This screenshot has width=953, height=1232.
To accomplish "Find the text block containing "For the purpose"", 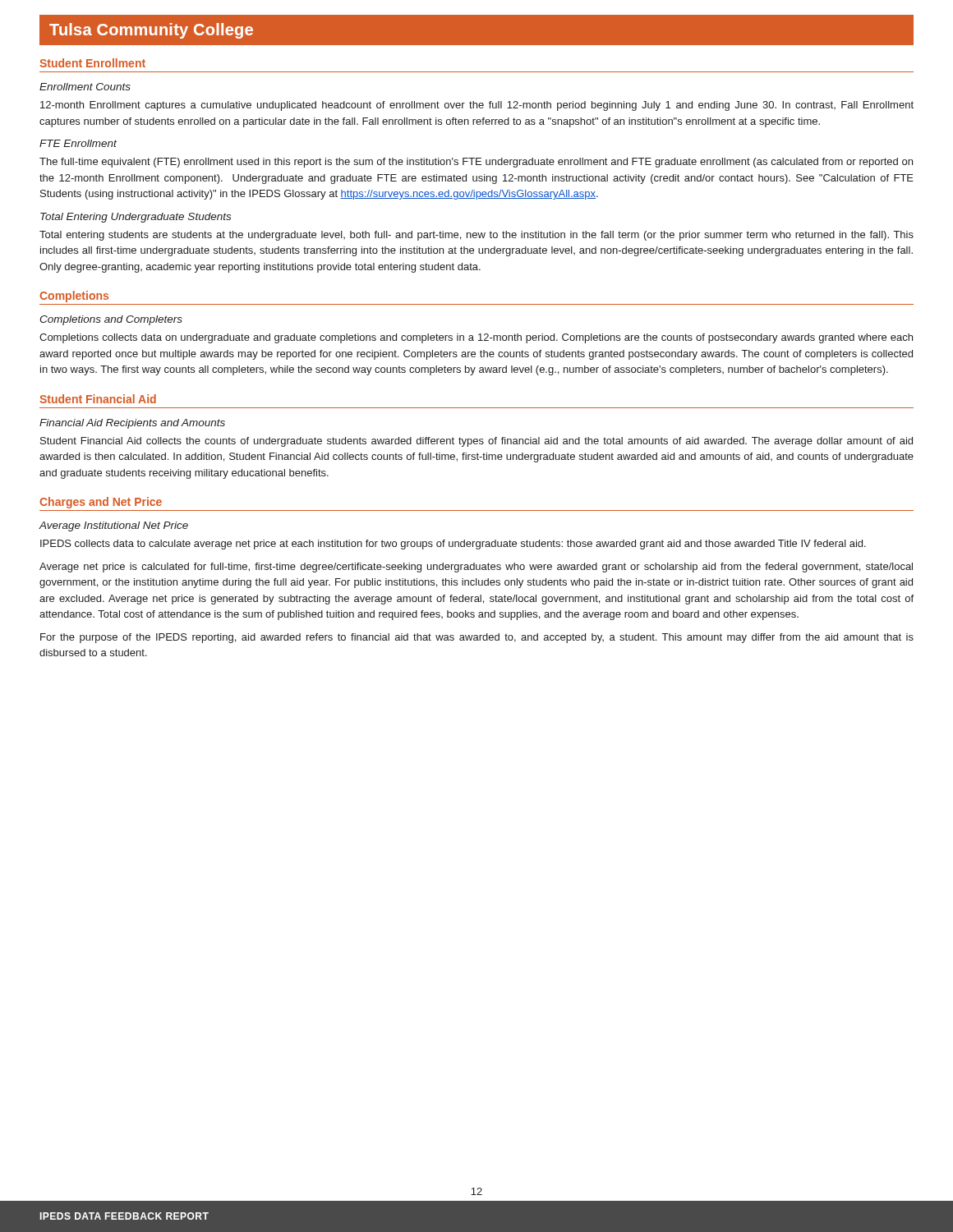I will (476, 645).
